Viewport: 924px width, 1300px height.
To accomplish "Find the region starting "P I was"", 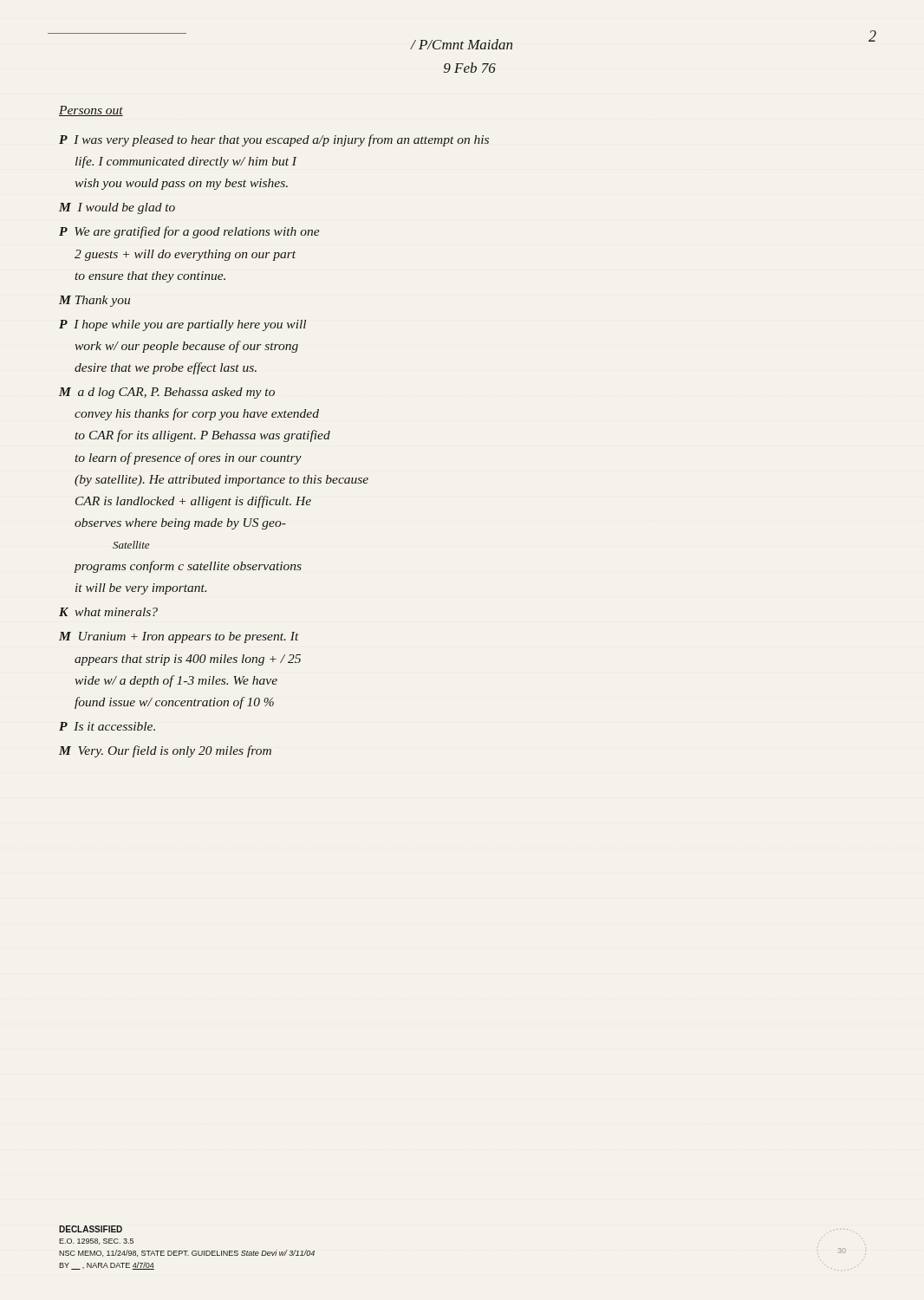I will (x=274, y=140).
